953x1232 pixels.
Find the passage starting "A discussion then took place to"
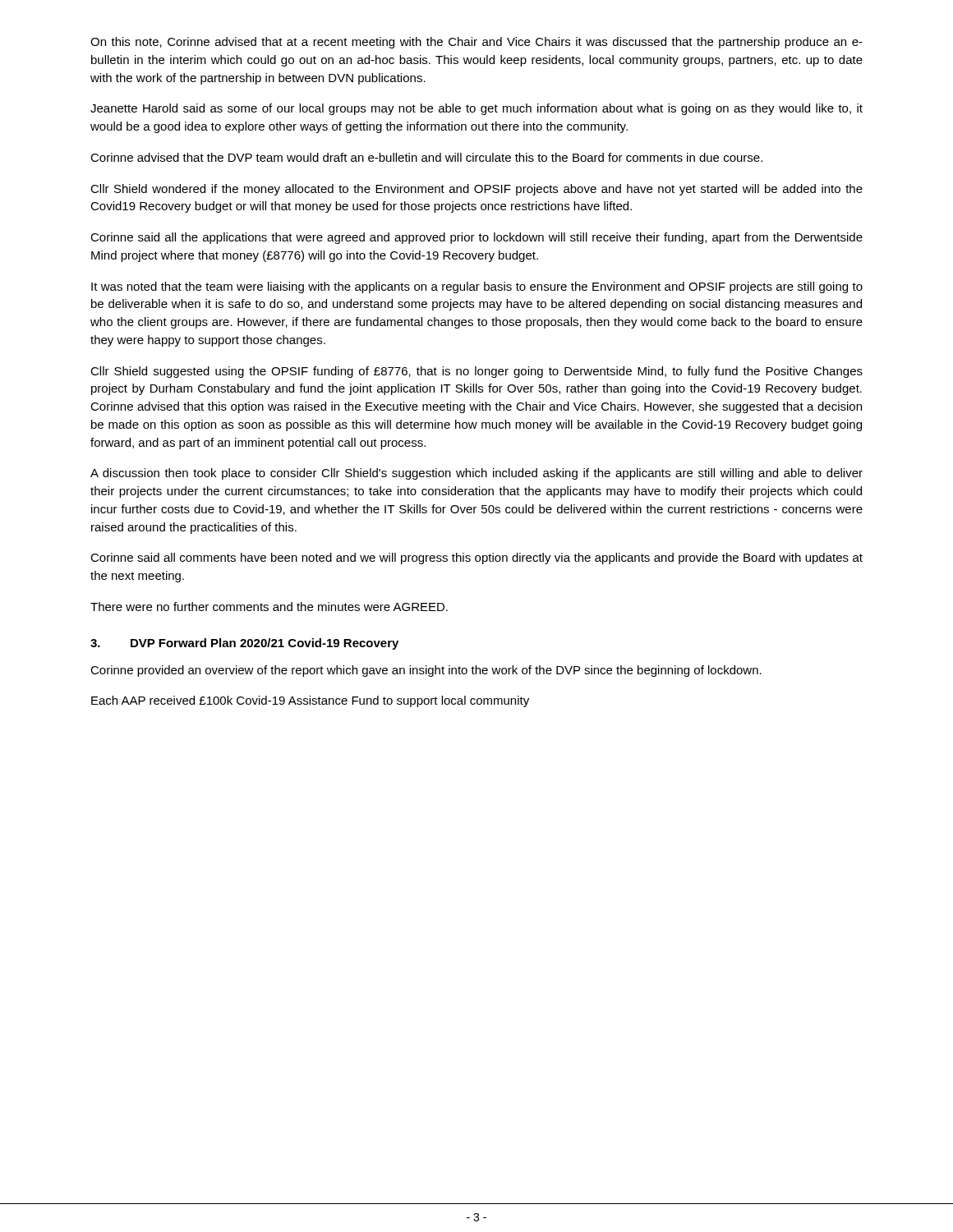click(x=476, y=500)
